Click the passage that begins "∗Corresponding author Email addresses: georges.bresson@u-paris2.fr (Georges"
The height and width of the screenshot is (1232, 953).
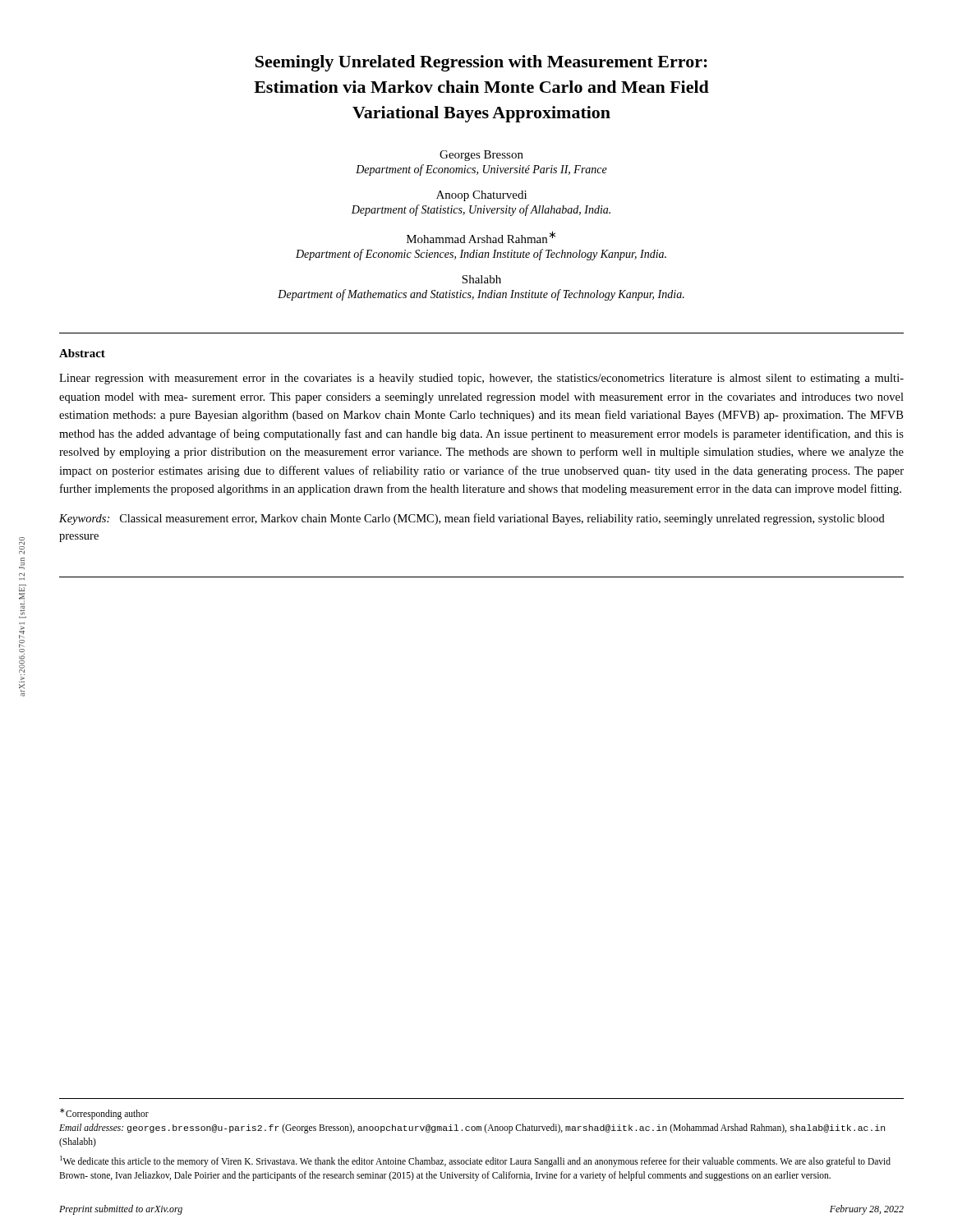point(472,1127)
